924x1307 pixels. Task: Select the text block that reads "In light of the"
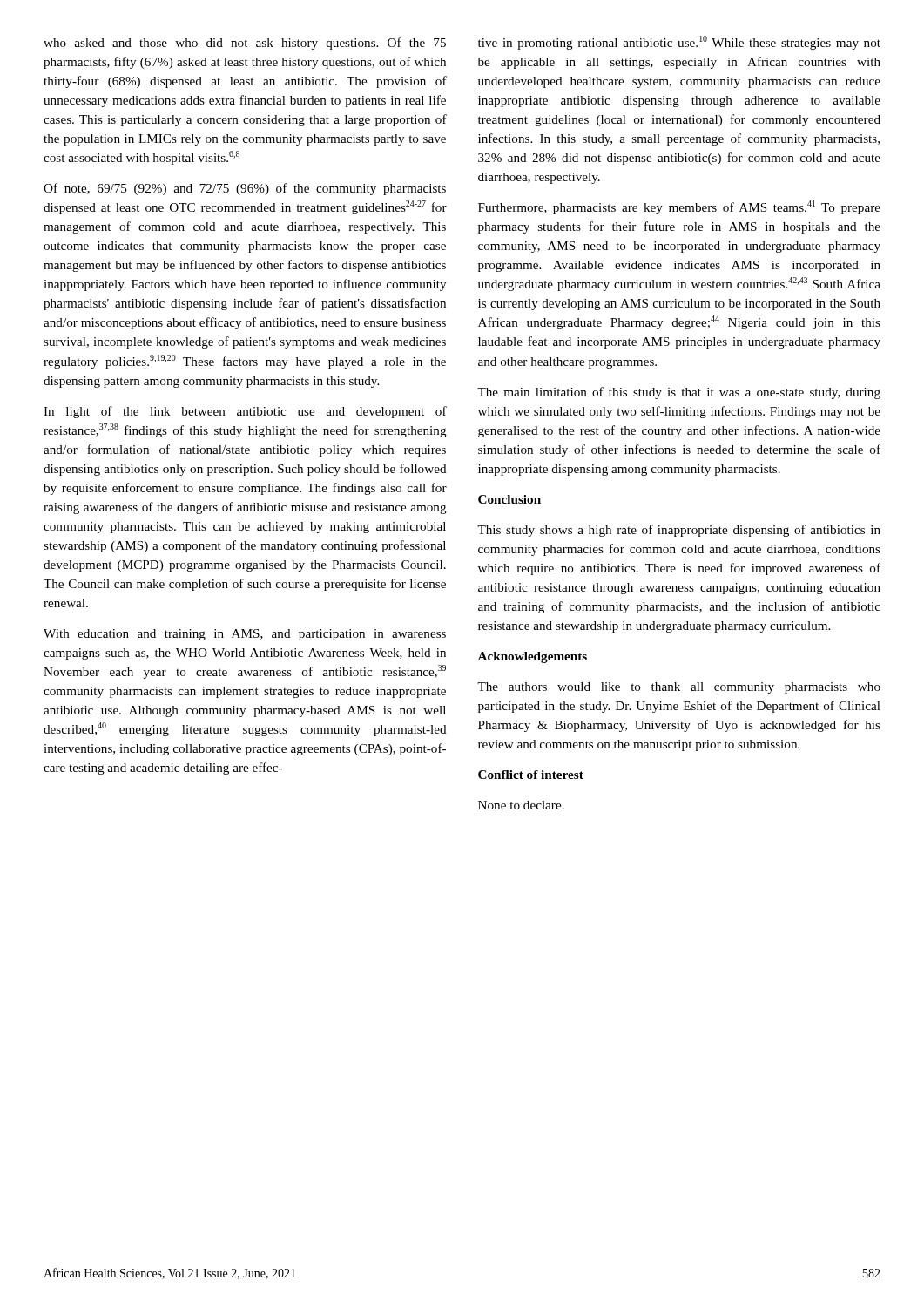tap(245, 507)
